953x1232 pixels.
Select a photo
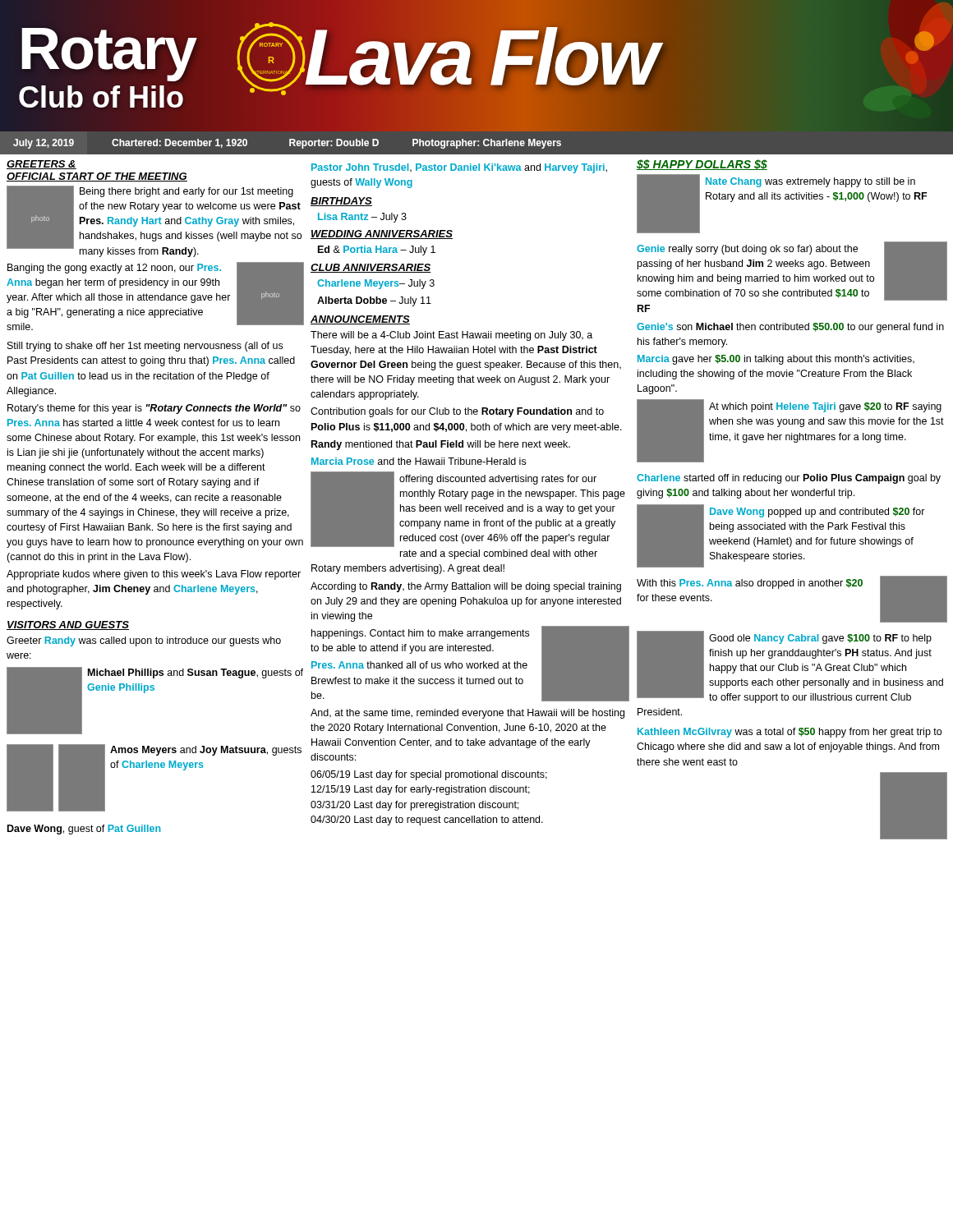tap(476, 66)
